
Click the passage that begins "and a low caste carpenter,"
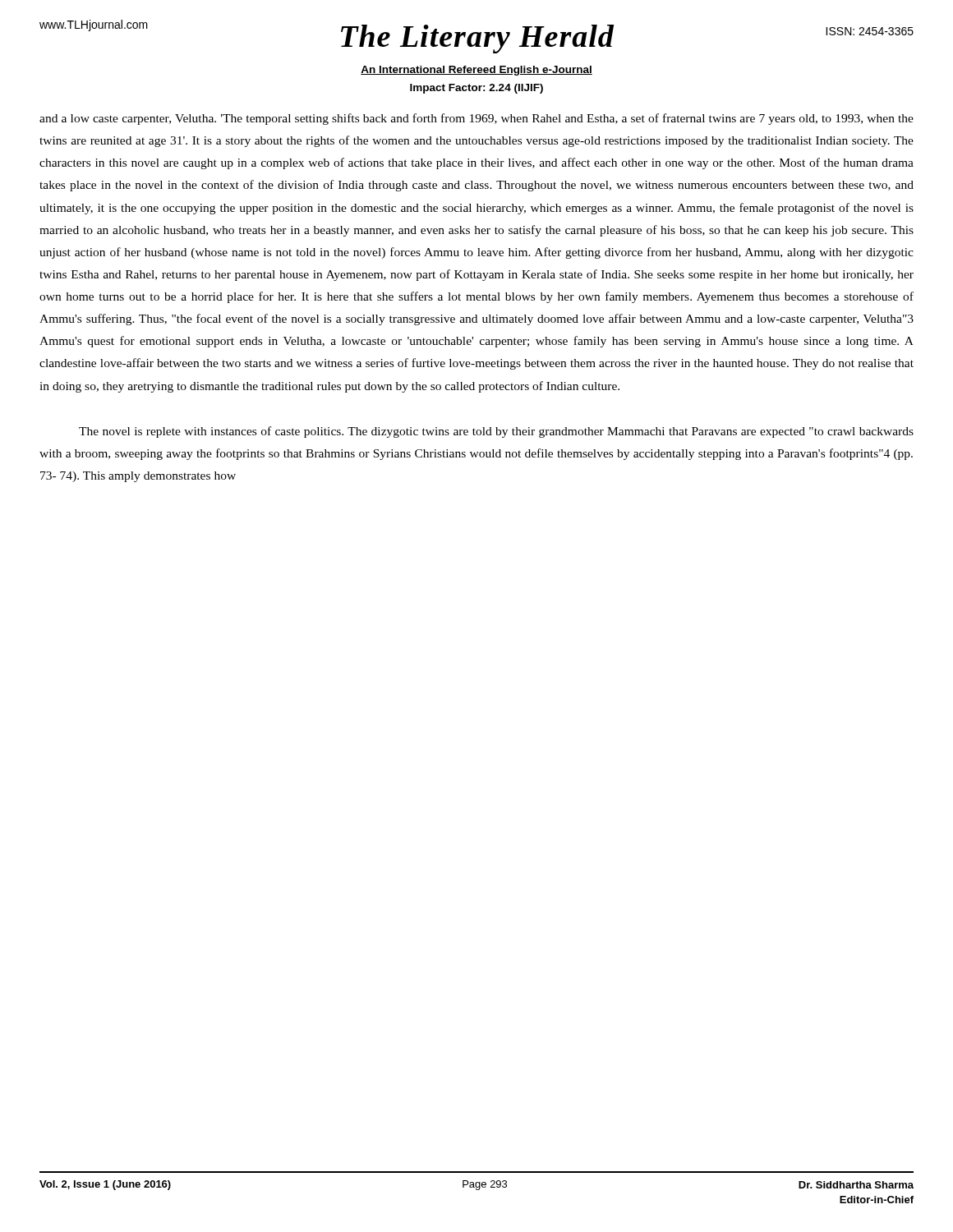[476, 252]
